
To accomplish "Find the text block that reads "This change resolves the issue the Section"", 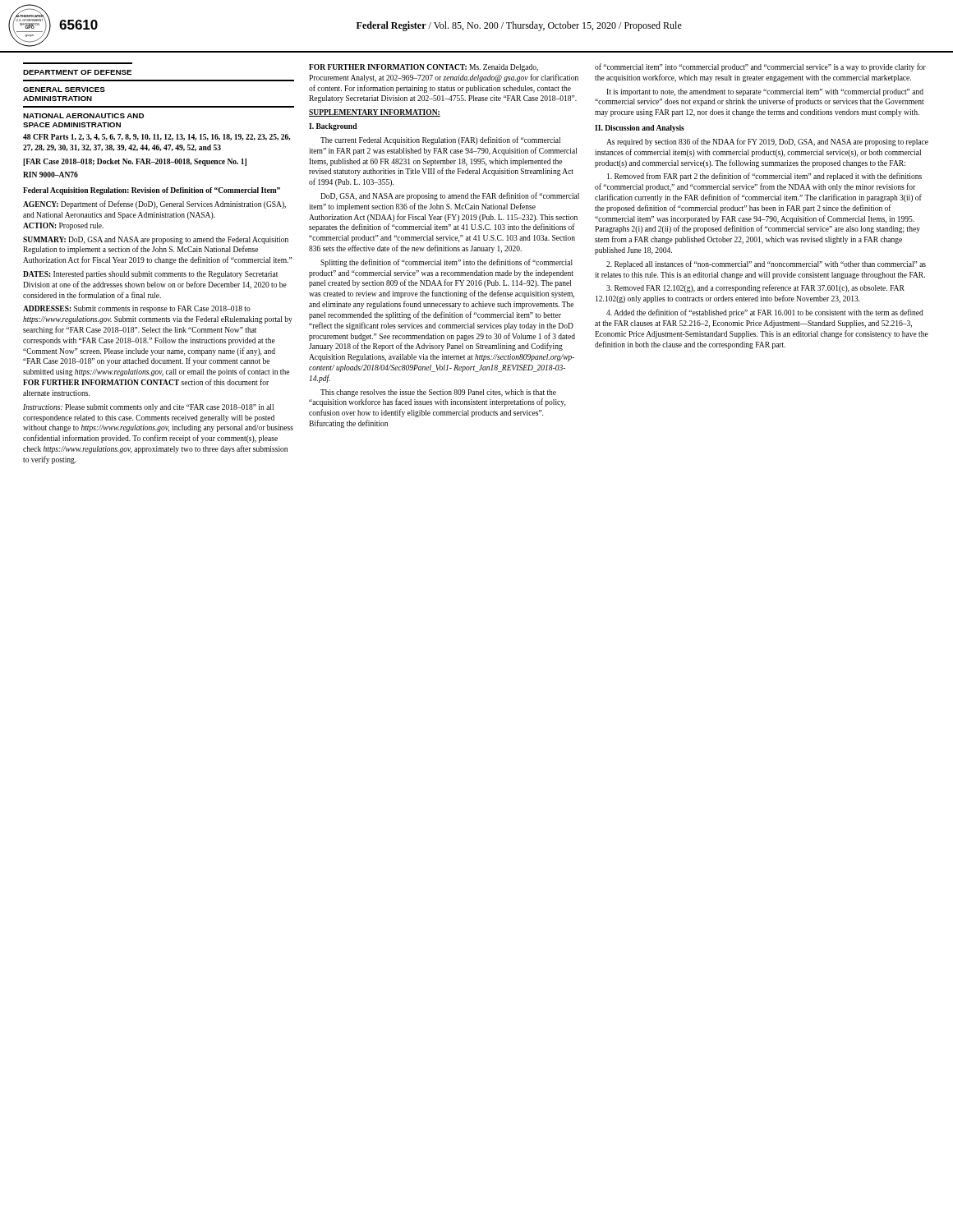I will click(437, 408).
